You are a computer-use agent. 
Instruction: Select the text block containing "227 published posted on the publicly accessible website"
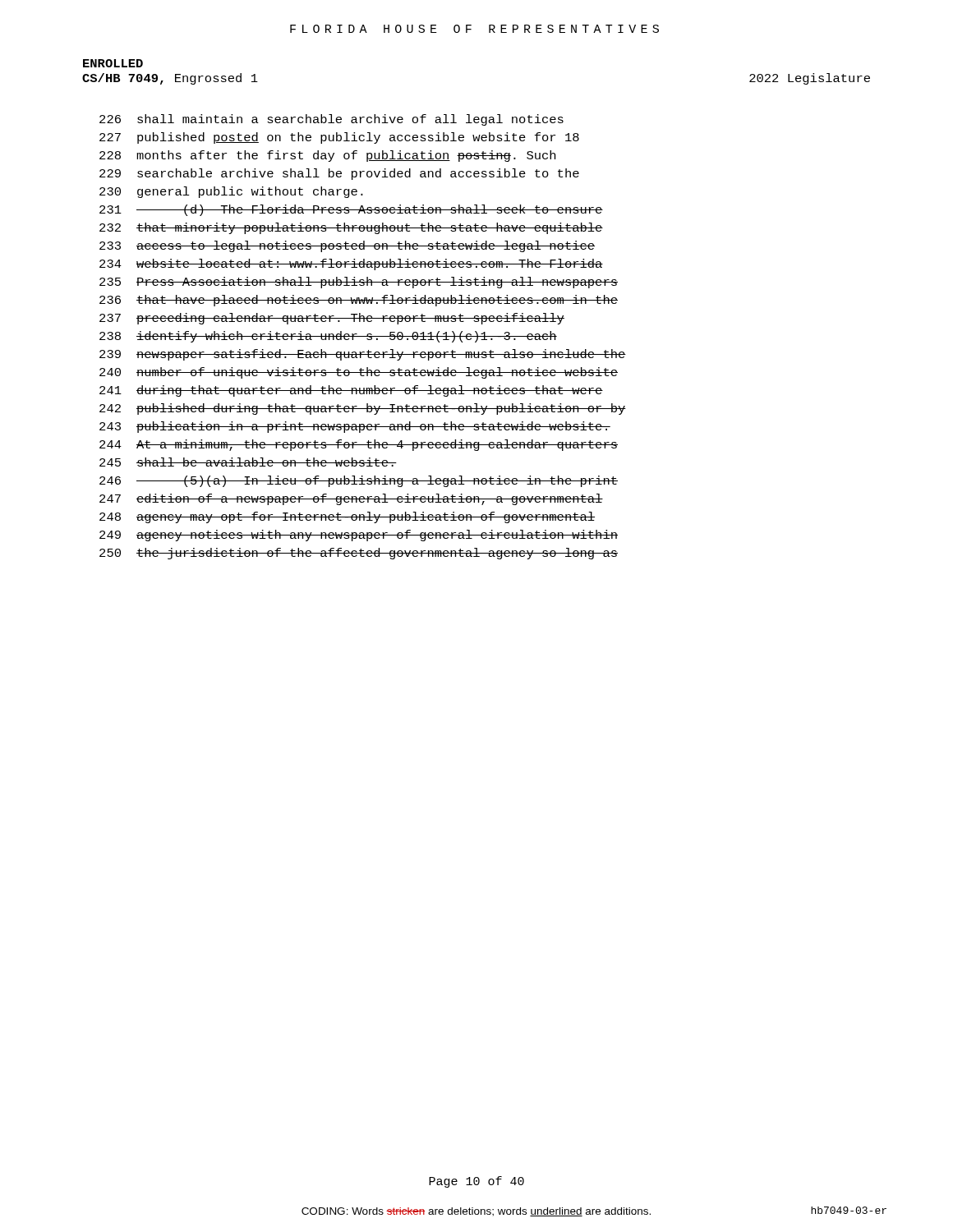(x=472, y=138)
